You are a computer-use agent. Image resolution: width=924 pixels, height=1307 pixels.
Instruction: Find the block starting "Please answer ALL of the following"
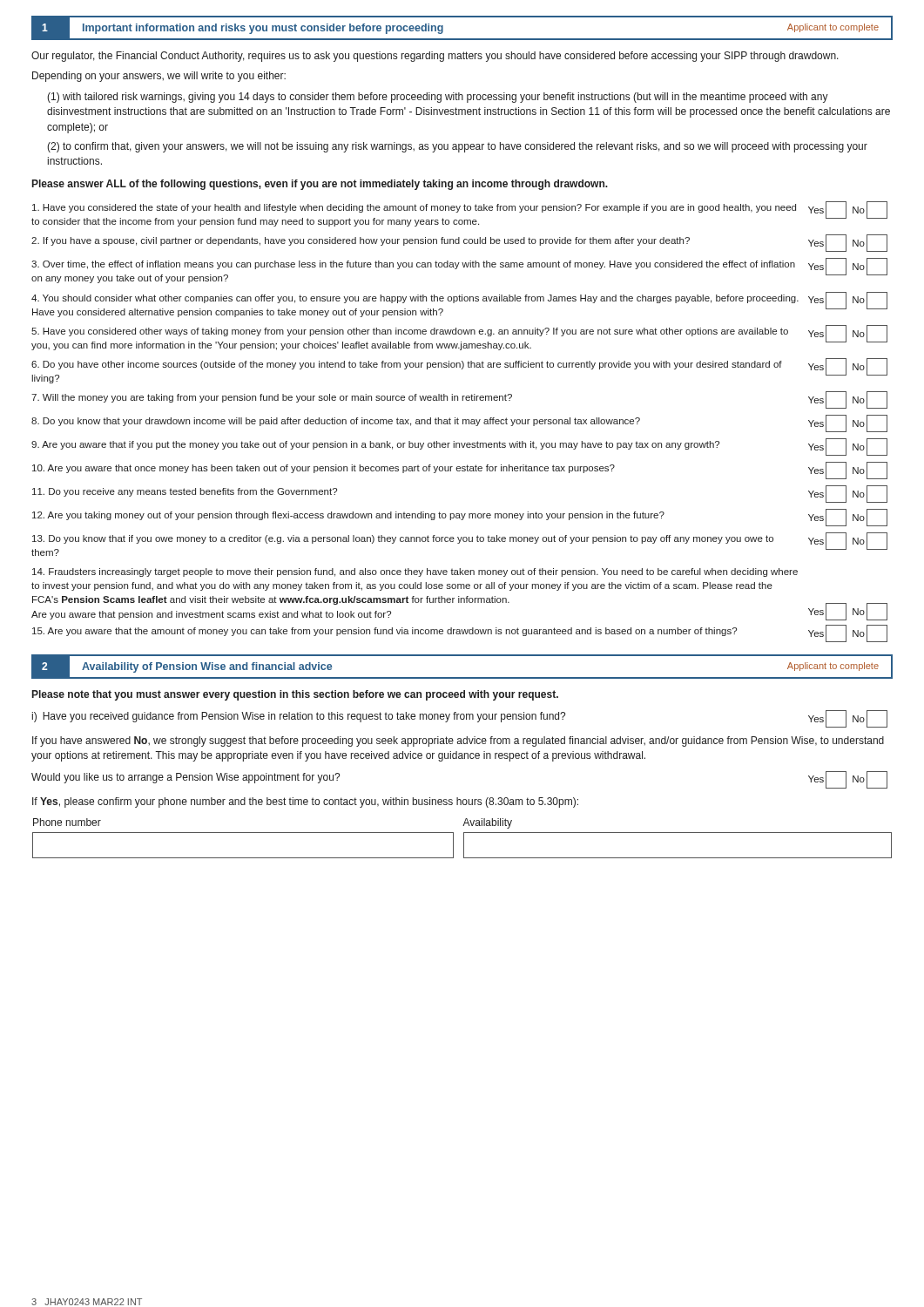point(320,184)
